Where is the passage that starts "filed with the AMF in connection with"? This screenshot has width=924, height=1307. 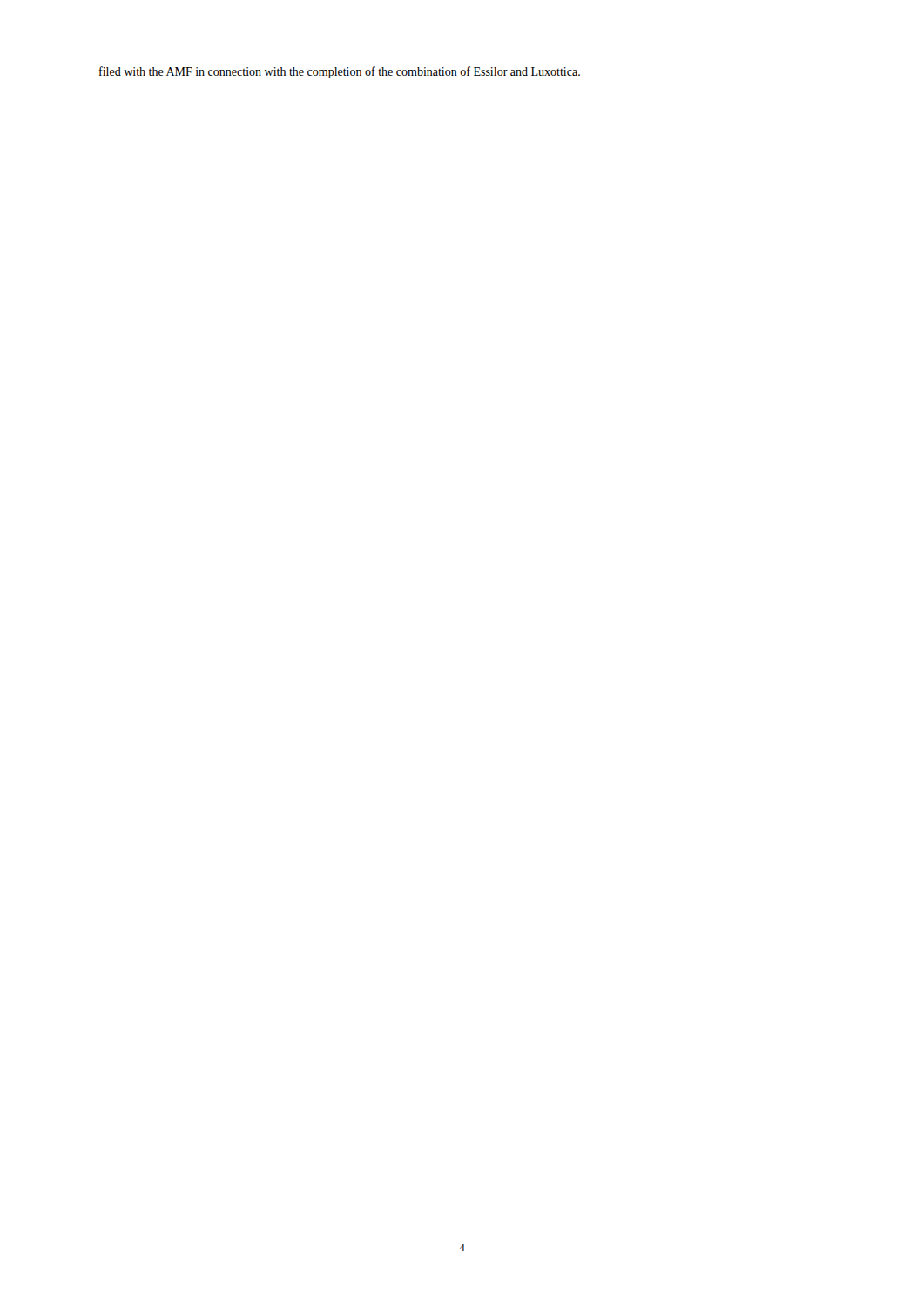pos(340,72)
